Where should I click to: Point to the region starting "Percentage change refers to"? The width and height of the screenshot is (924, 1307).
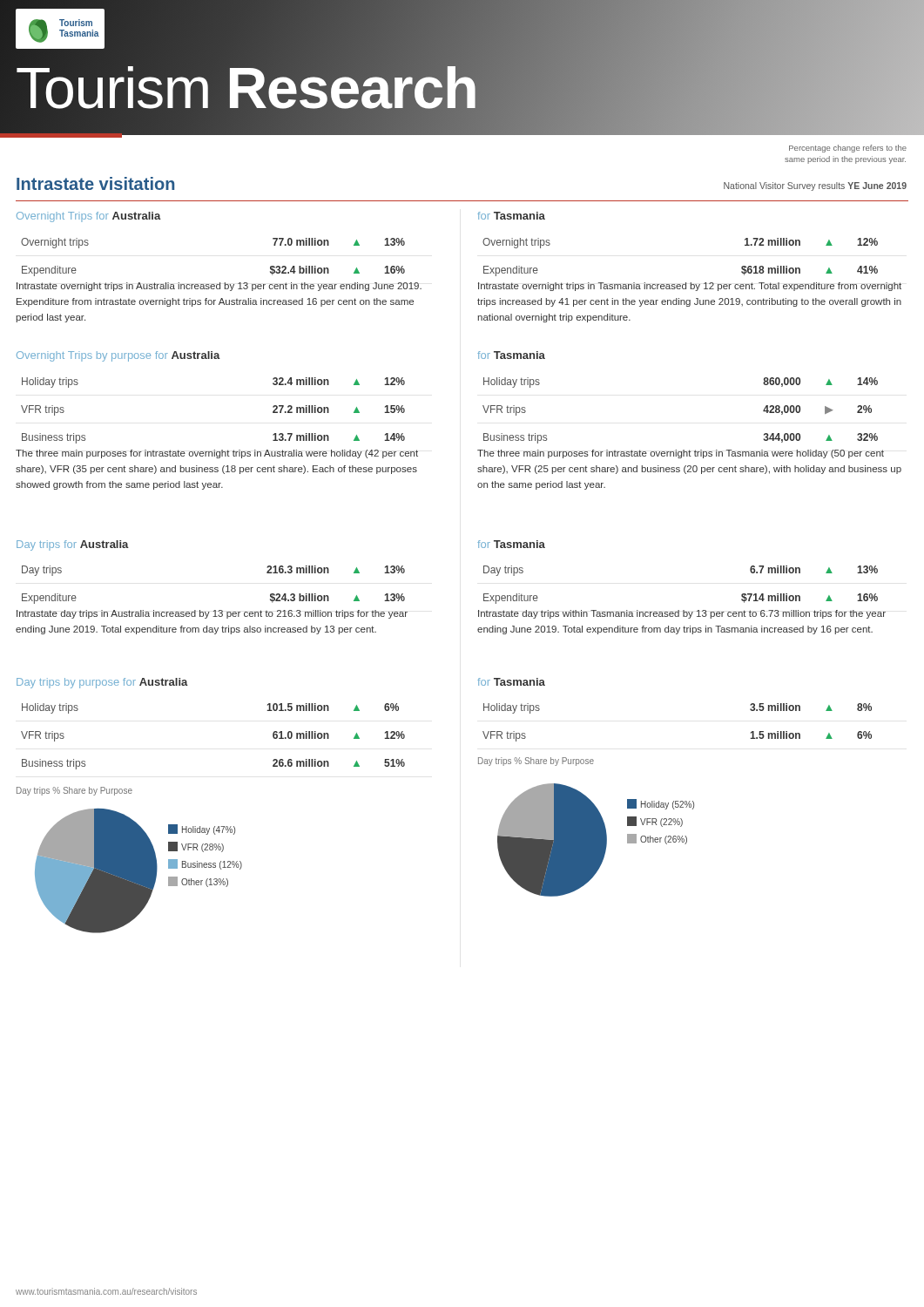point(846,153)
